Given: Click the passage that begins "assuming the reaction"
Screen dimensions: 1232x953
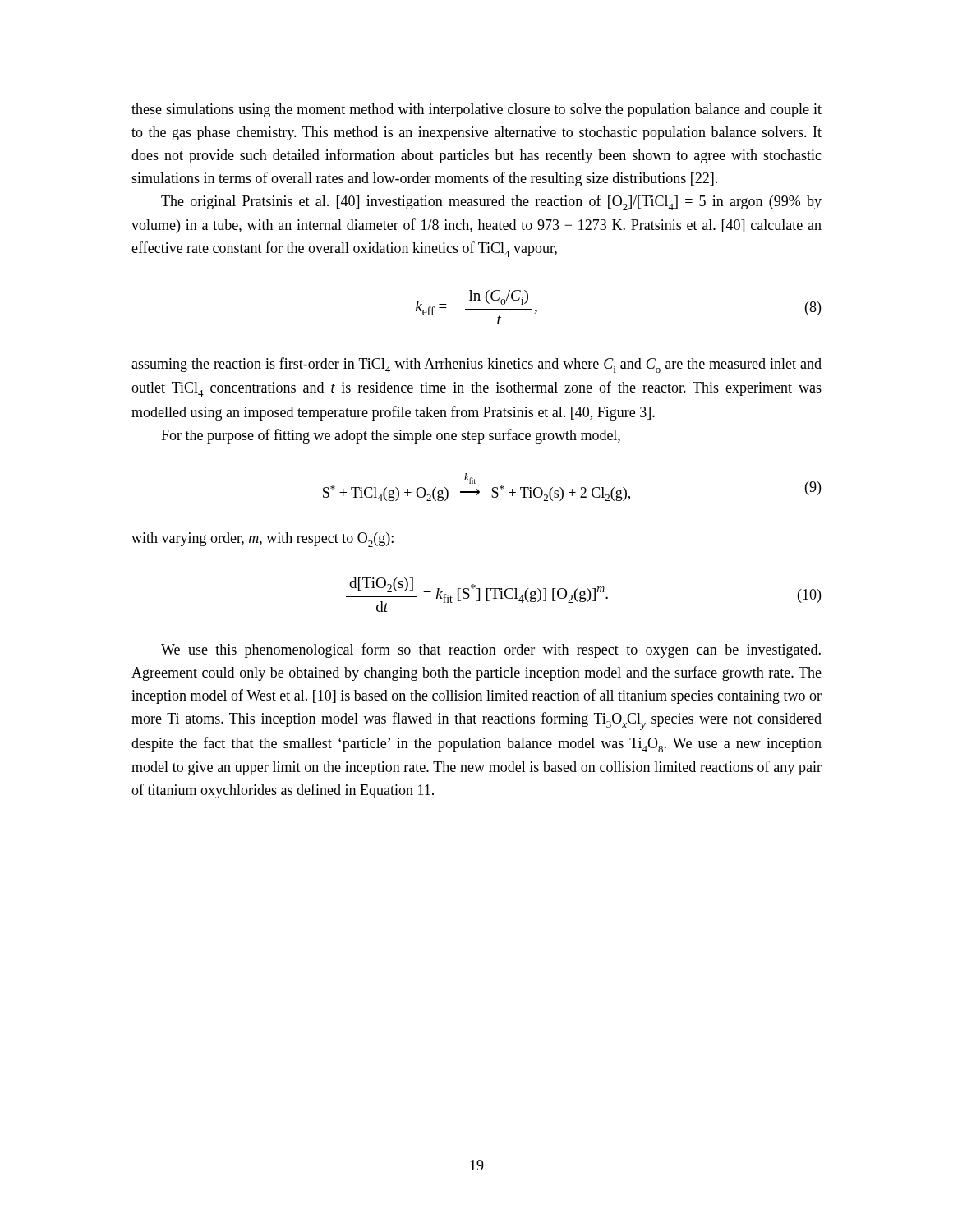Looking at the screenshot, I should coord(476,389).
